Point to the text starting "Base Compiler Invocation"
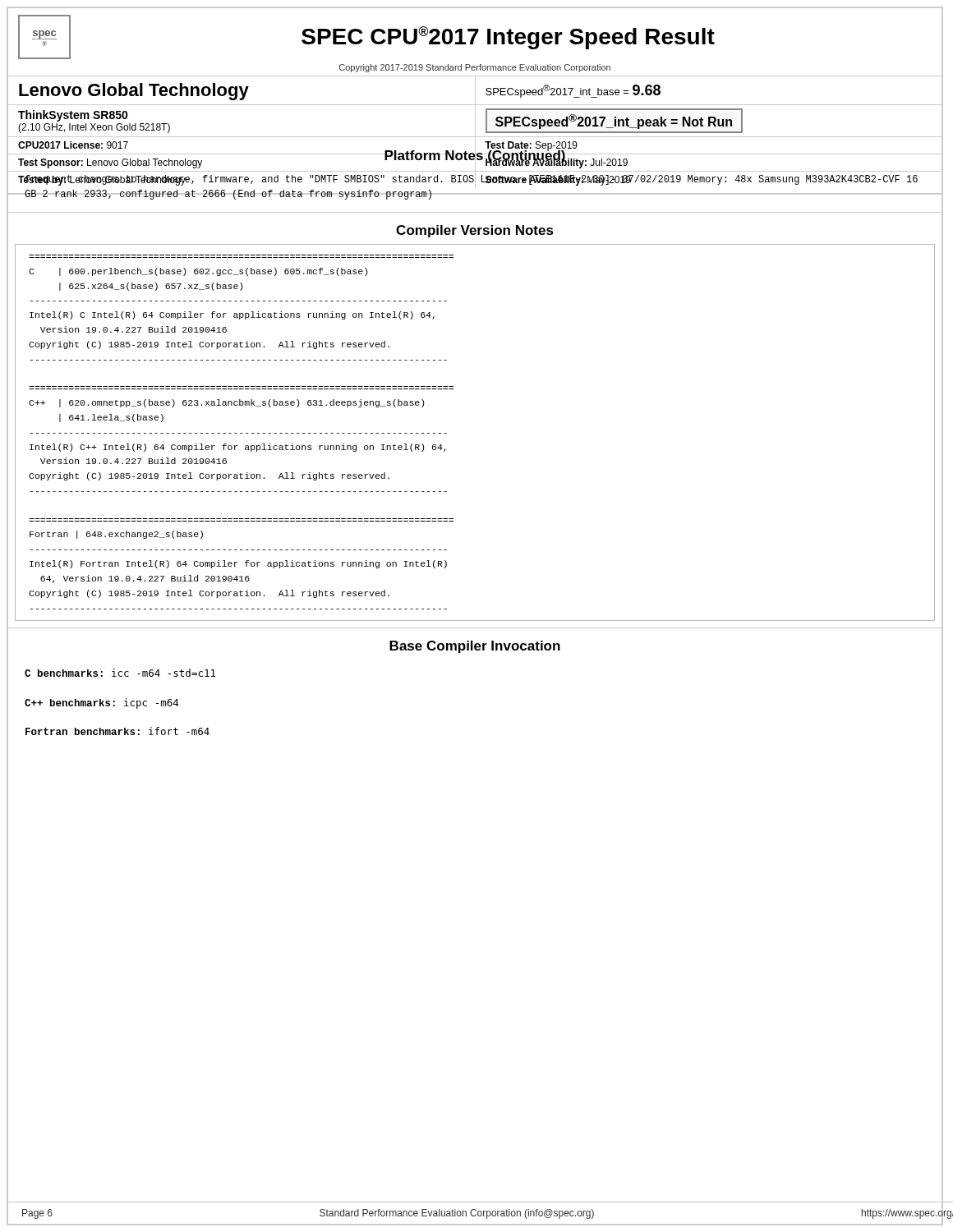The image size is (953, 1232). click(x=475, y=646)
